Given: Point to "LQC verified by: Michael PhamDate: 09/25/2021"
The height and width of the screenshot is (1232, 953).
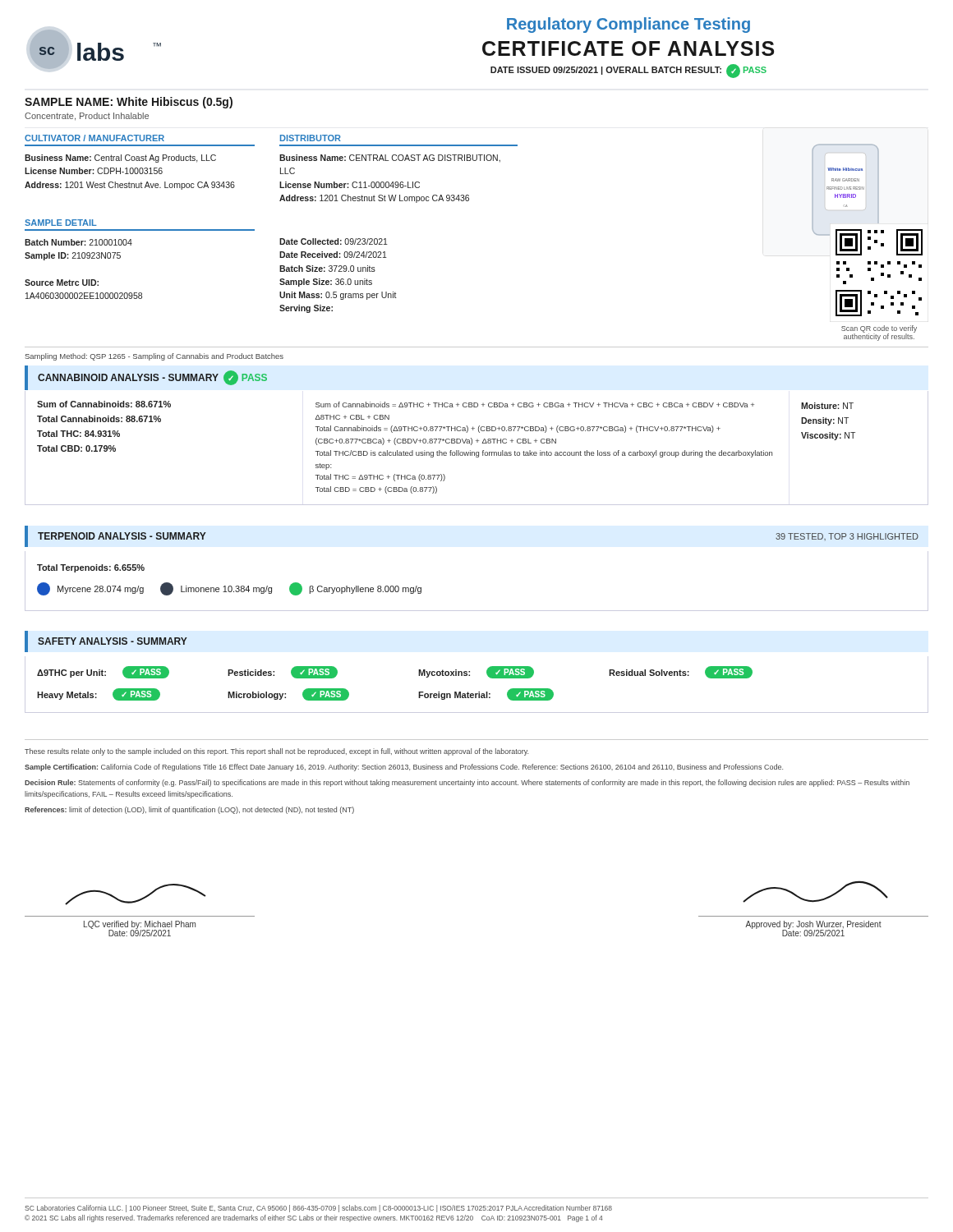Looking at the screenshot, I should pyautogui.click(x=140, y=929).
